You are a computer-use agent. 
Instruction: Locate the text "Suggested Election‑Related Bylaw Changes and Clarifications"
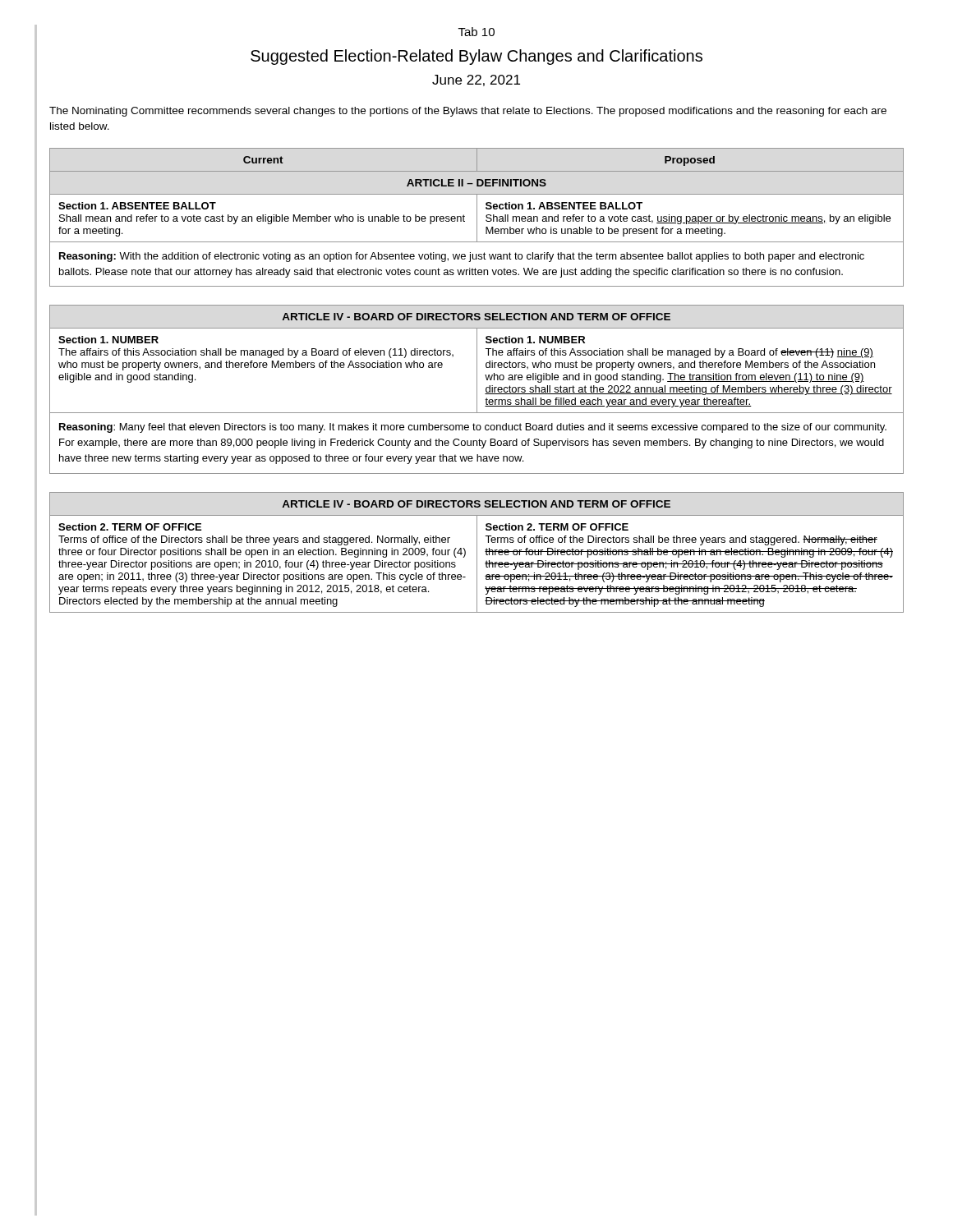[x=476, y=56]
